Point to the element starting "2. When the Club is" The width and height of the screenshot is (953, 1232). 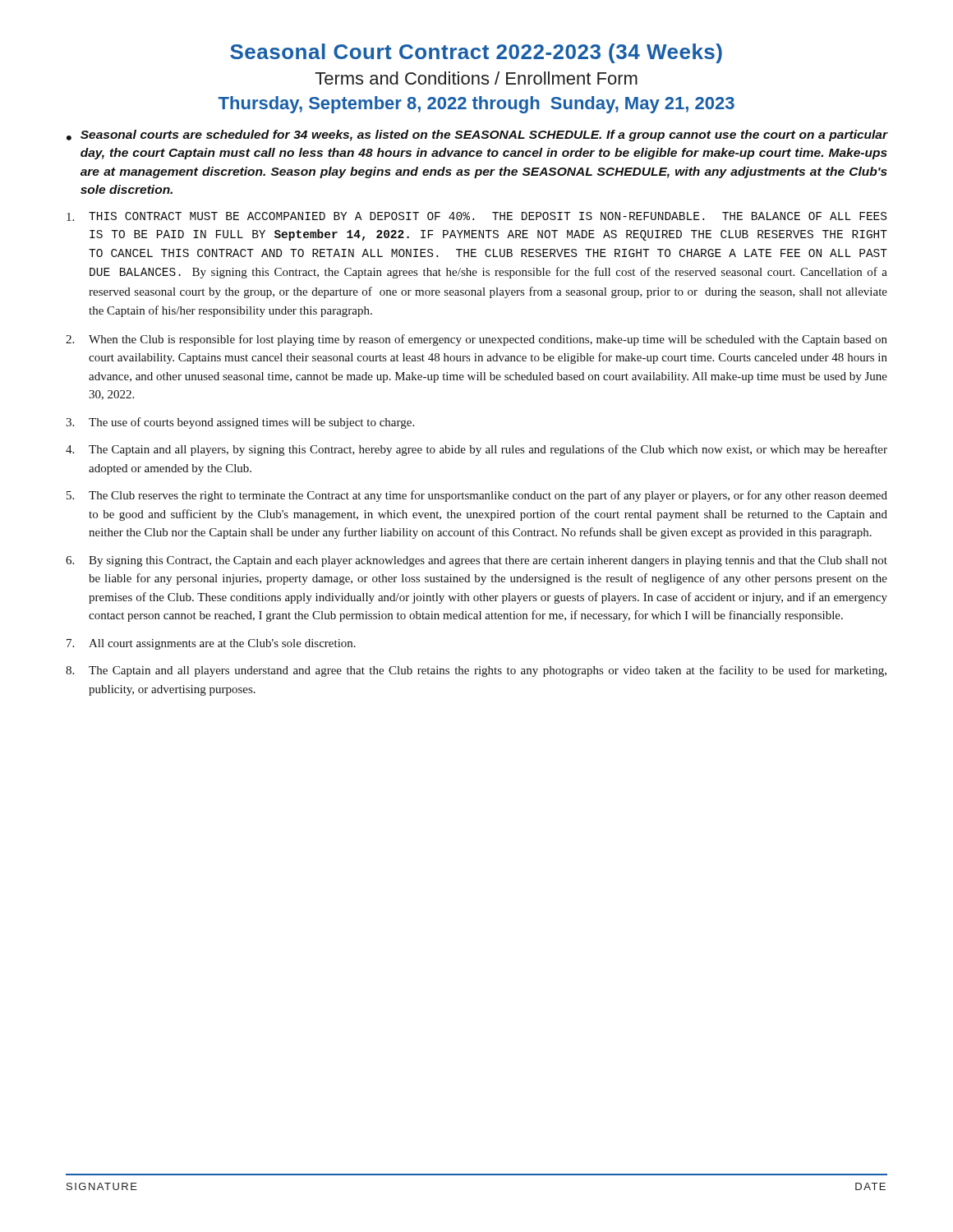(x=476, y=367)
